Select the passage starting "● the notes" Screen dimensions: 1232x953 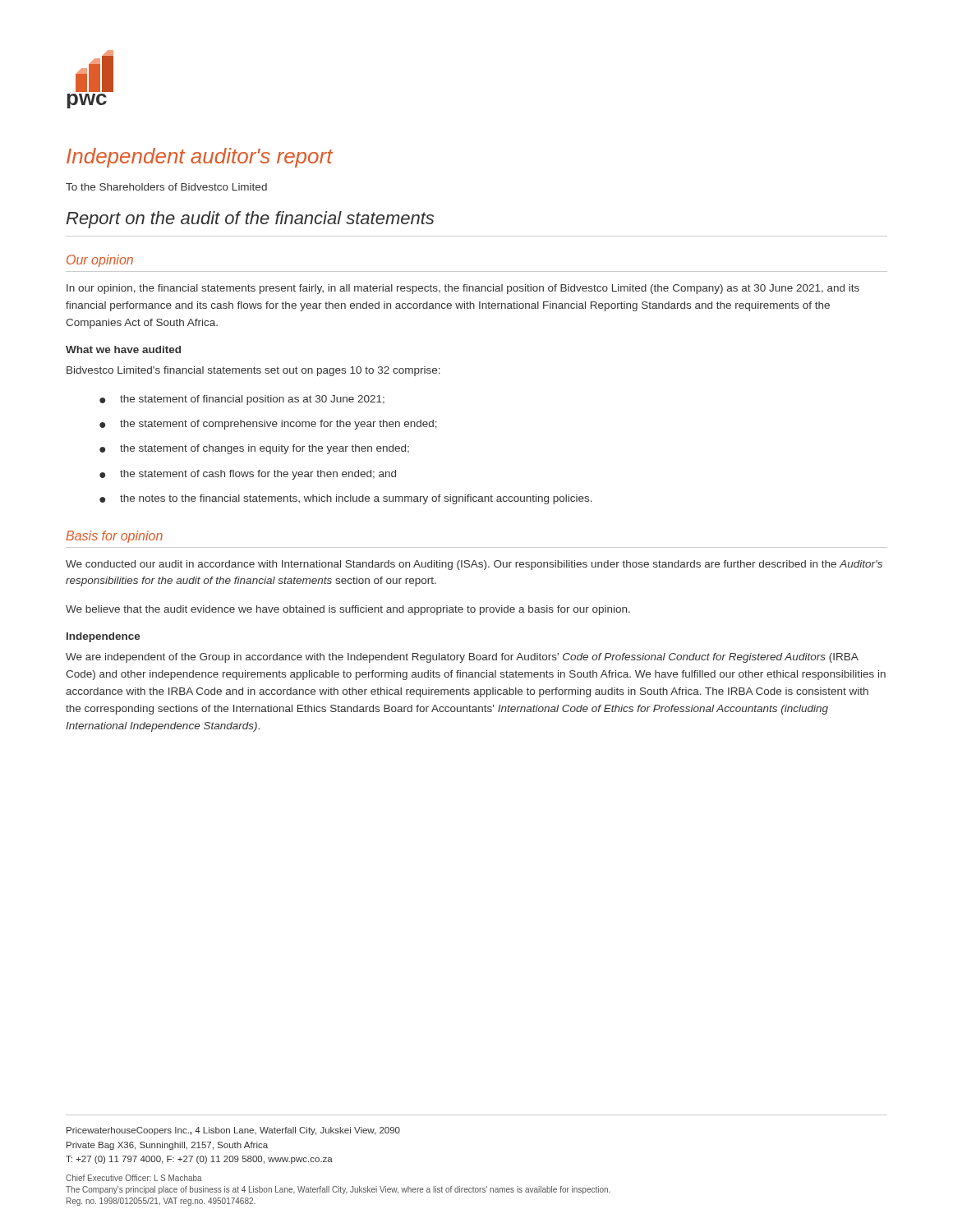tap(493, 500)
